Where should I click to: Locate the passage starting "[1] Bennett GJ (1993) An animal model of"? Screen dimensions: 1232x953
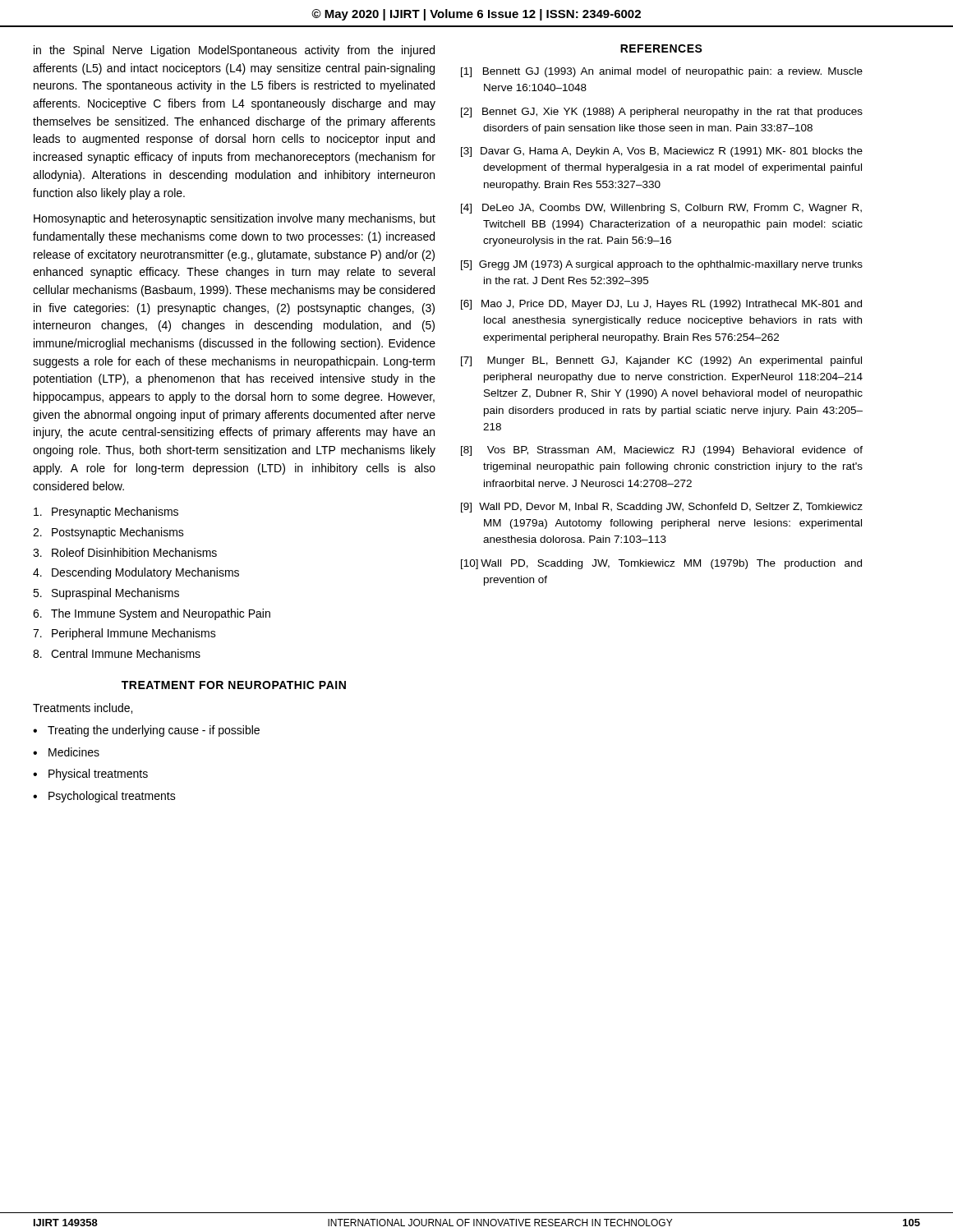(x=661, y=79)
